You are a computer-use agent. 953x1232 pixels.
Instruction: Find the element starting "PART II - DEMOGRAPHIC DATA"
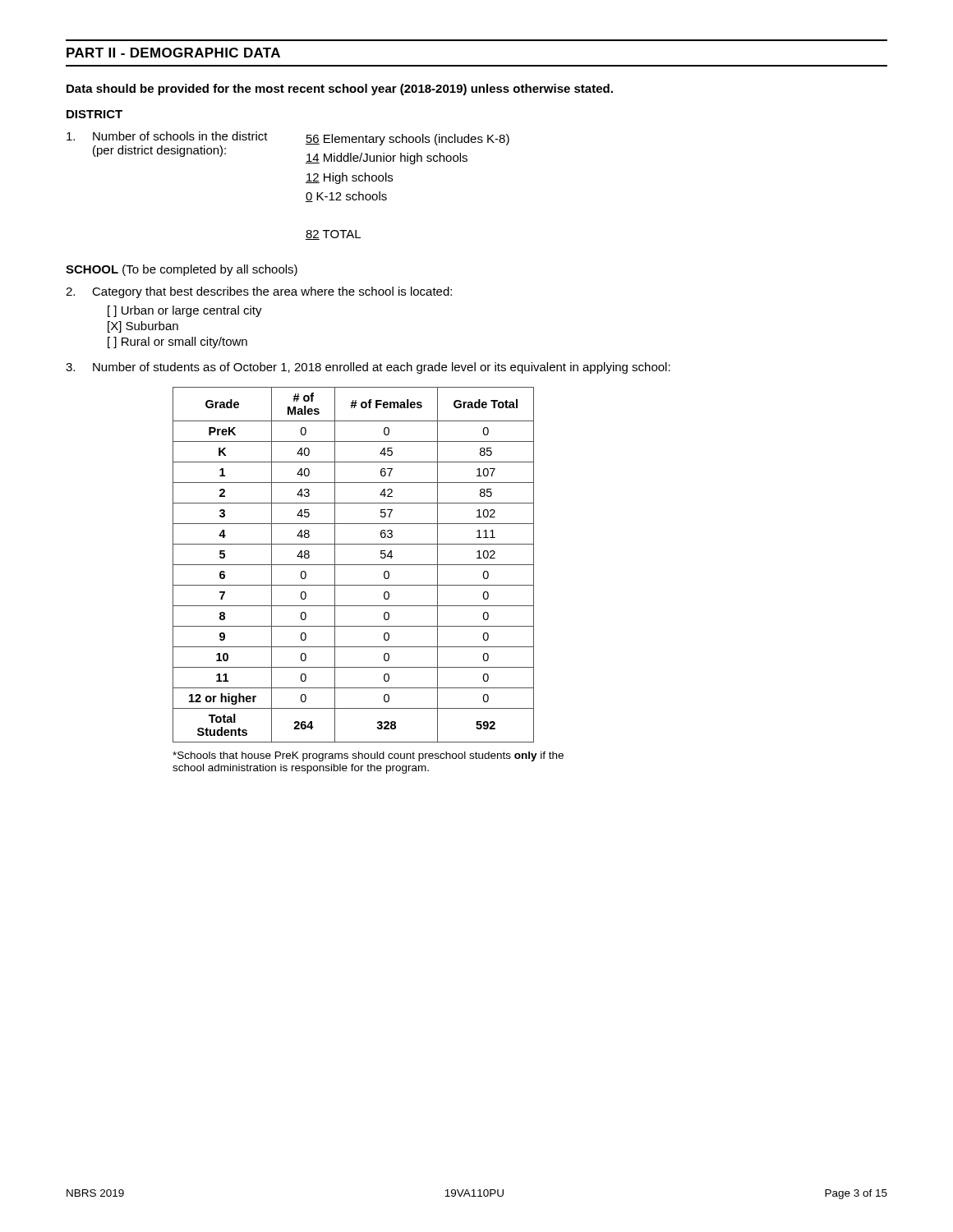point(173,53)
